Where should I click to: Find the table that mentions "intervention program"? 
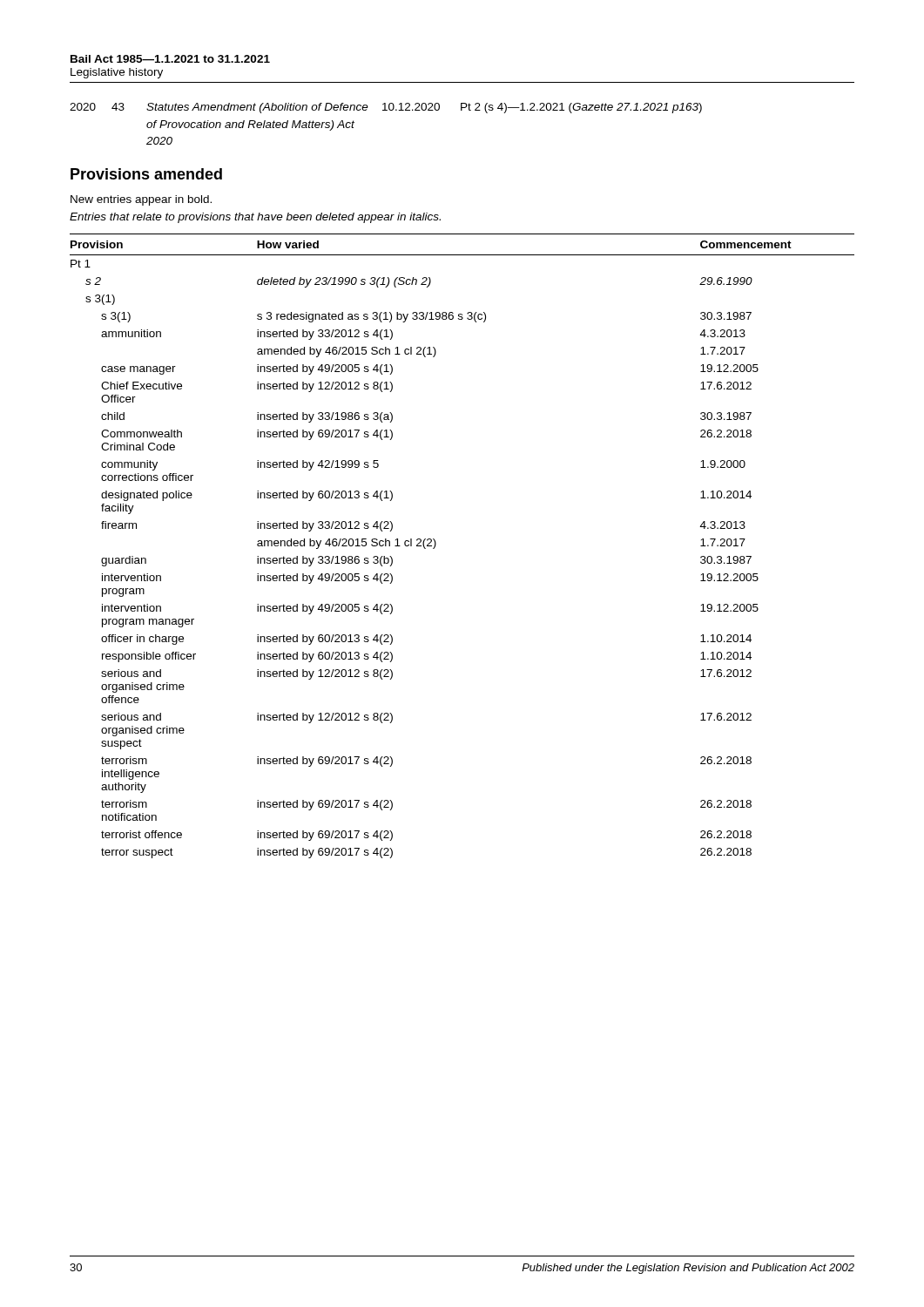[462, 547]
